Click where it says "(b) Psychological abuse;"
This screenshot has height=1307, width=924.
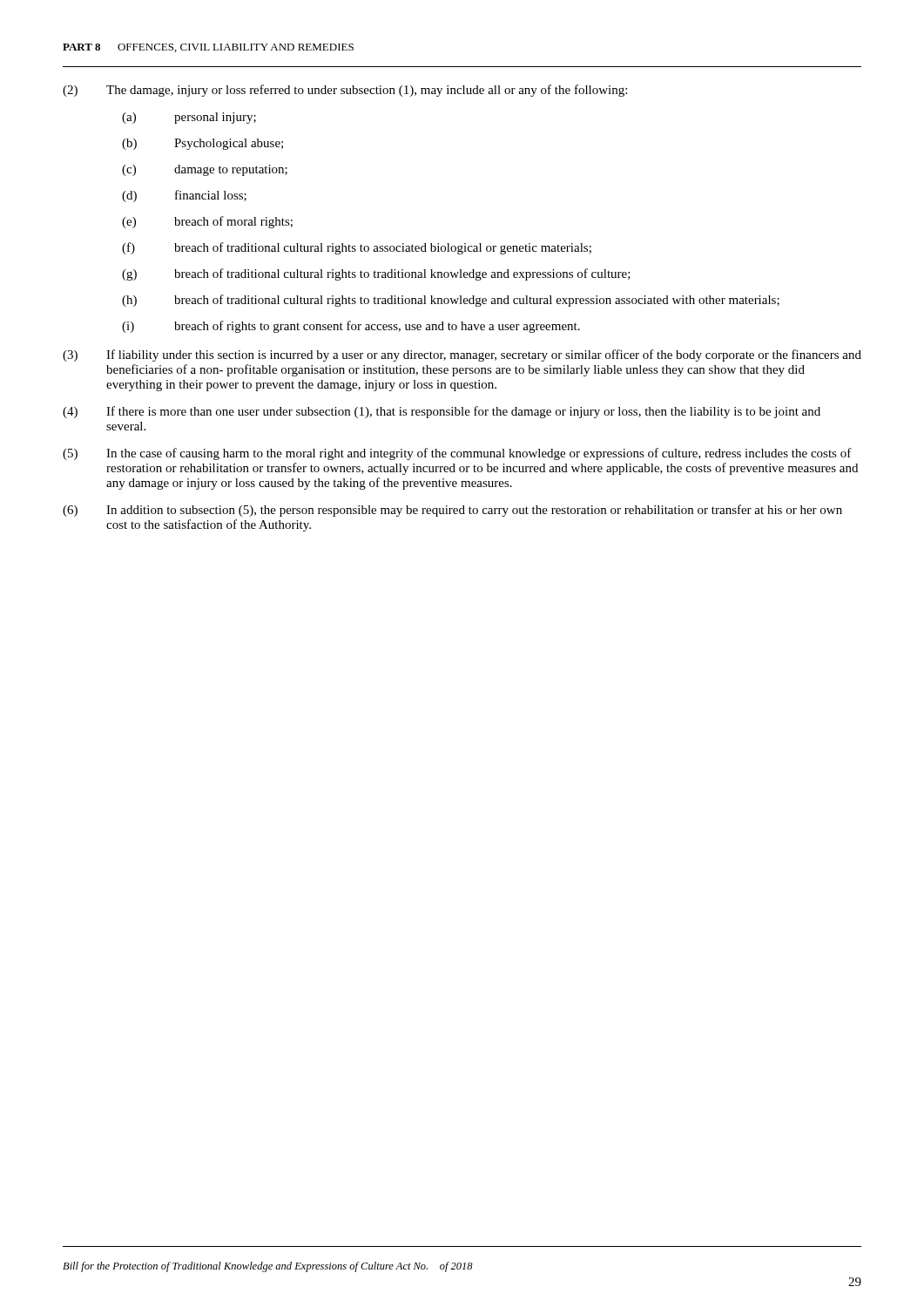pyautogui.click(x=203, y=143)
